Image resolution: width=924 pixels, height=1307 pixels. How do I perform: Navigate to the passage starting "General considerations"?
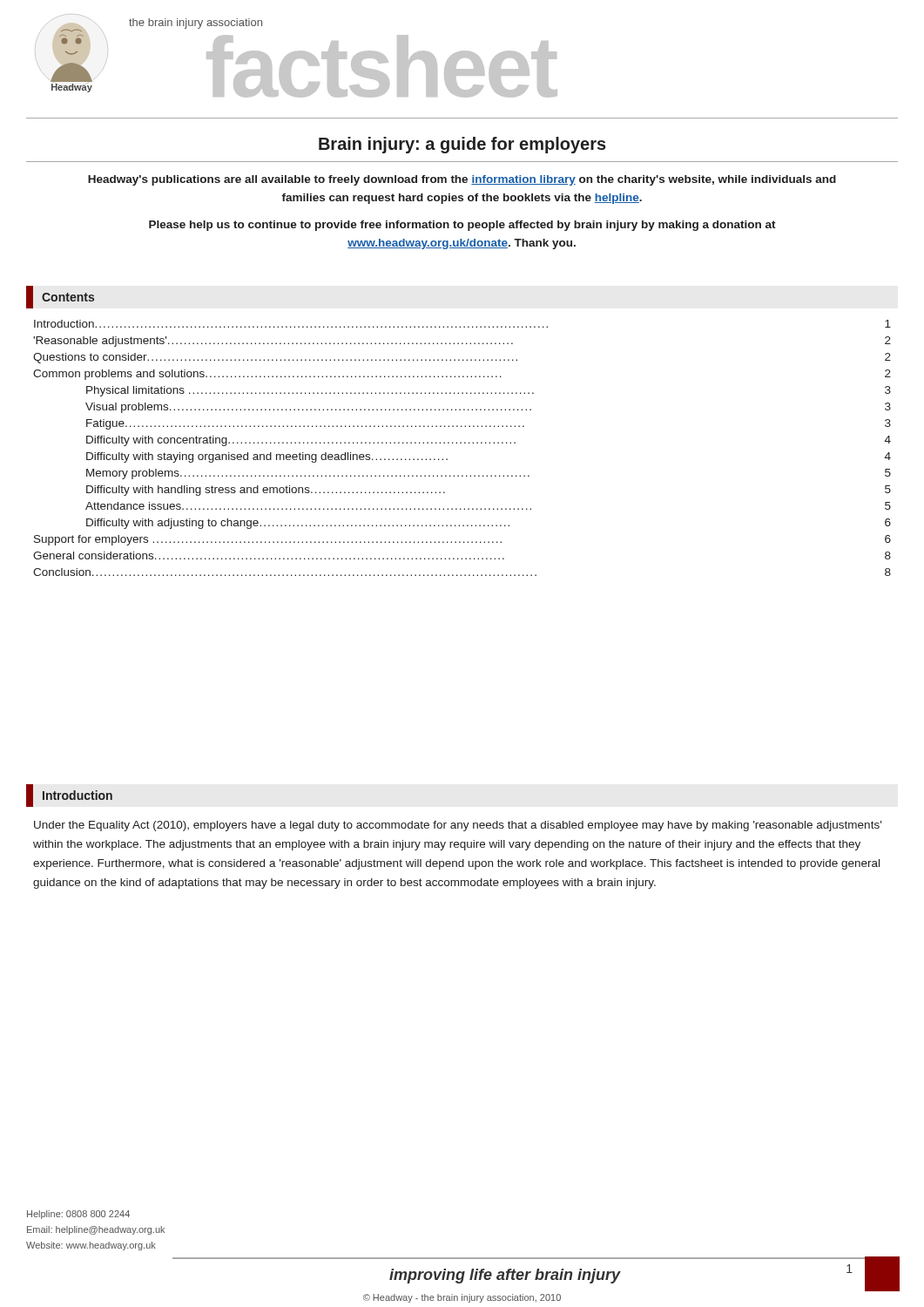click(462, 555)
